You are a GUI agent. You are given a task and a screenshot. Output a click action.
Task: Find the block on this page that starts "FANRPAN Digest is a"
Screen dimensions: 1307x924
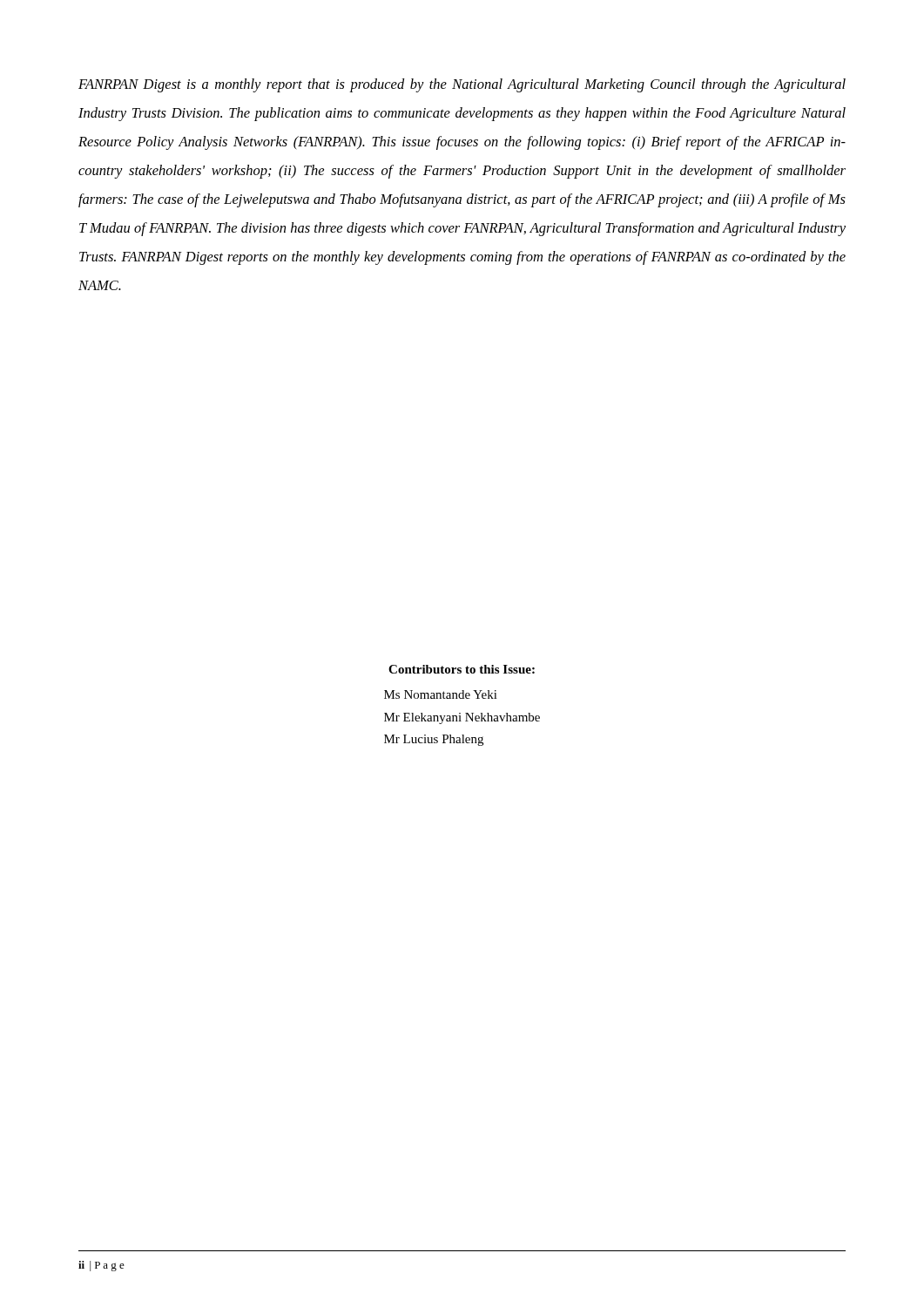pos(462,185)
